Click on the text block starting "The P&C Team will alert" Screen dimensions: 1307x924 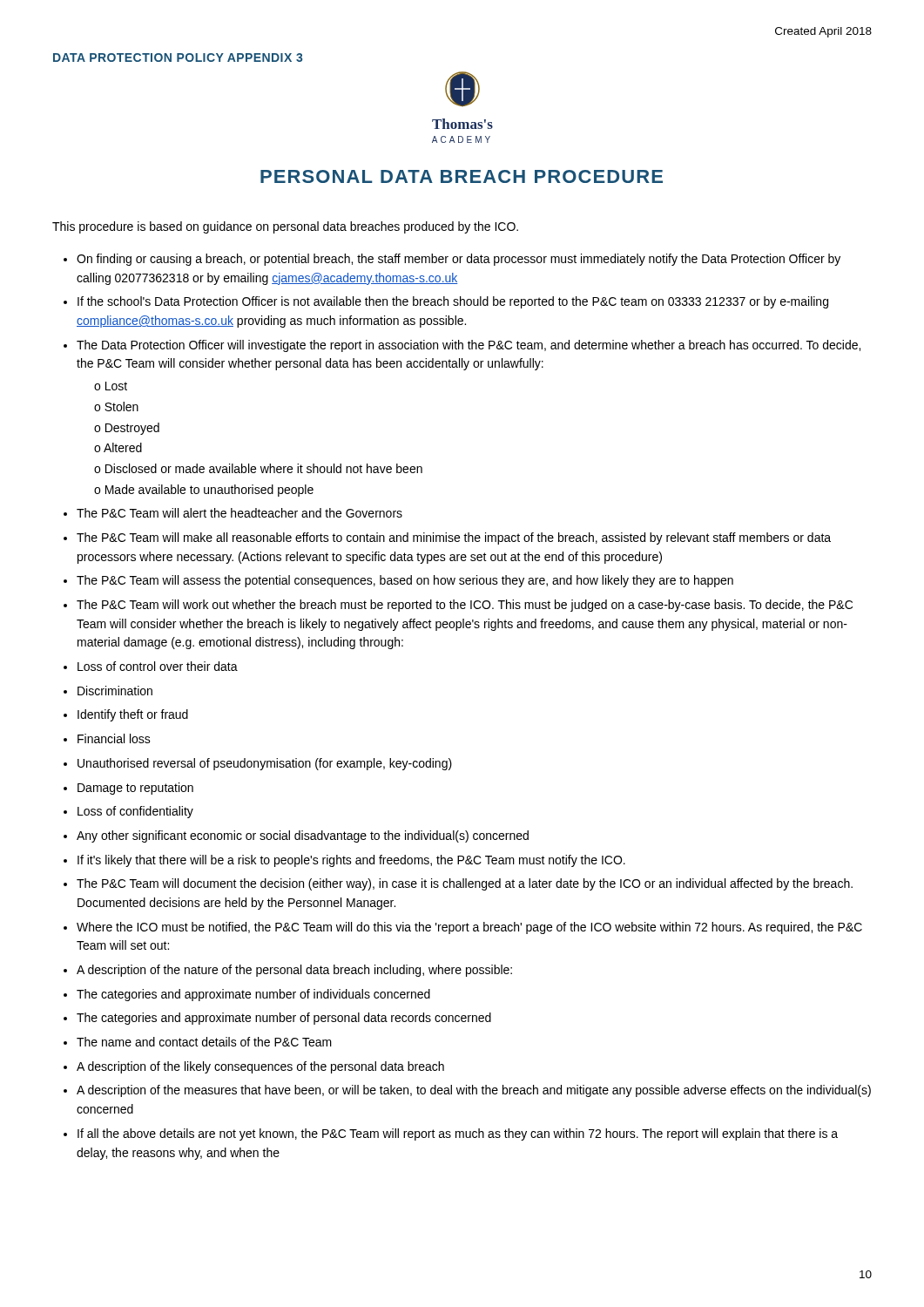point(240,513)
